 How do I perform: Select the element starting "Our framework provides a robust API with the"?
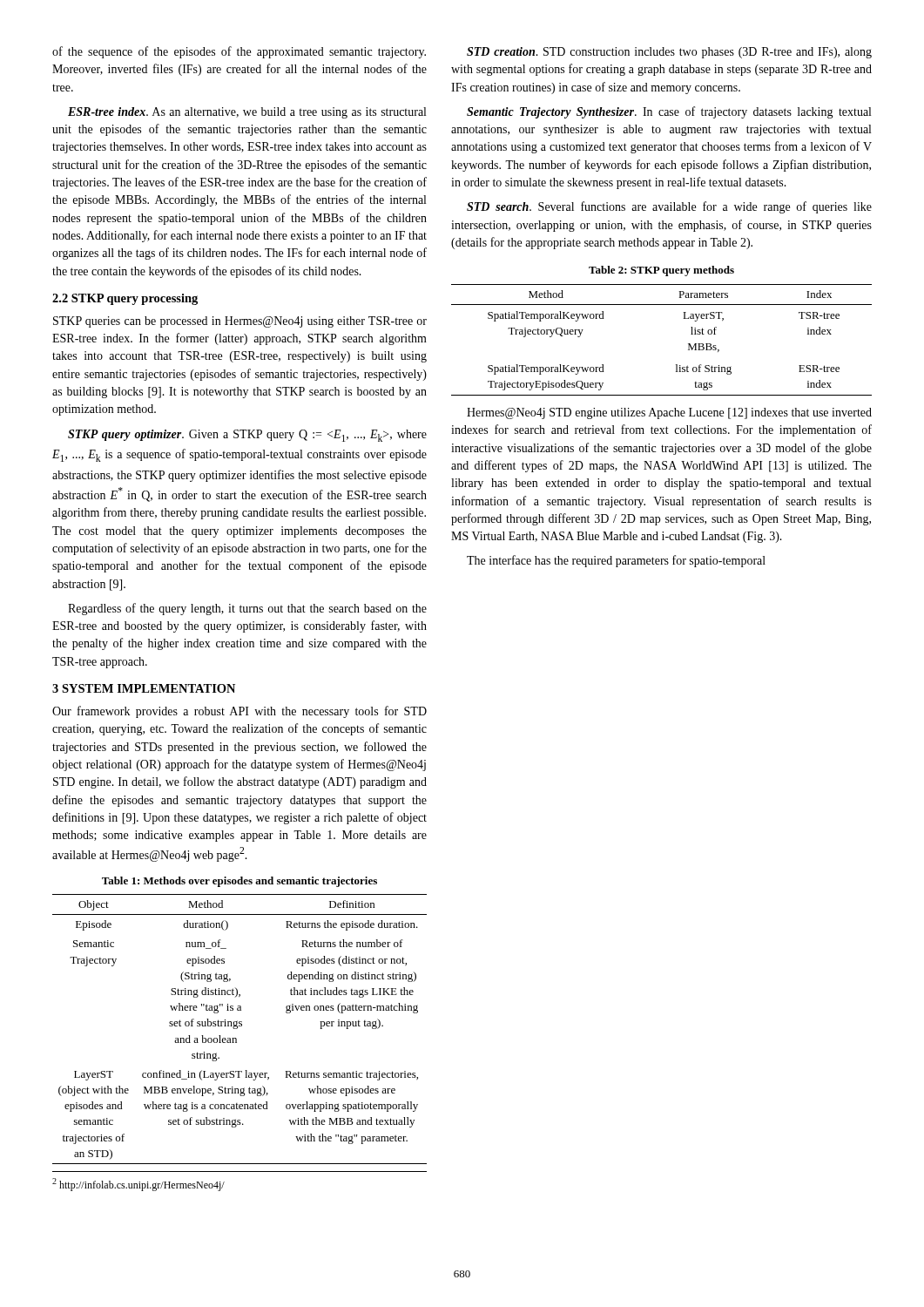[240, 784]
